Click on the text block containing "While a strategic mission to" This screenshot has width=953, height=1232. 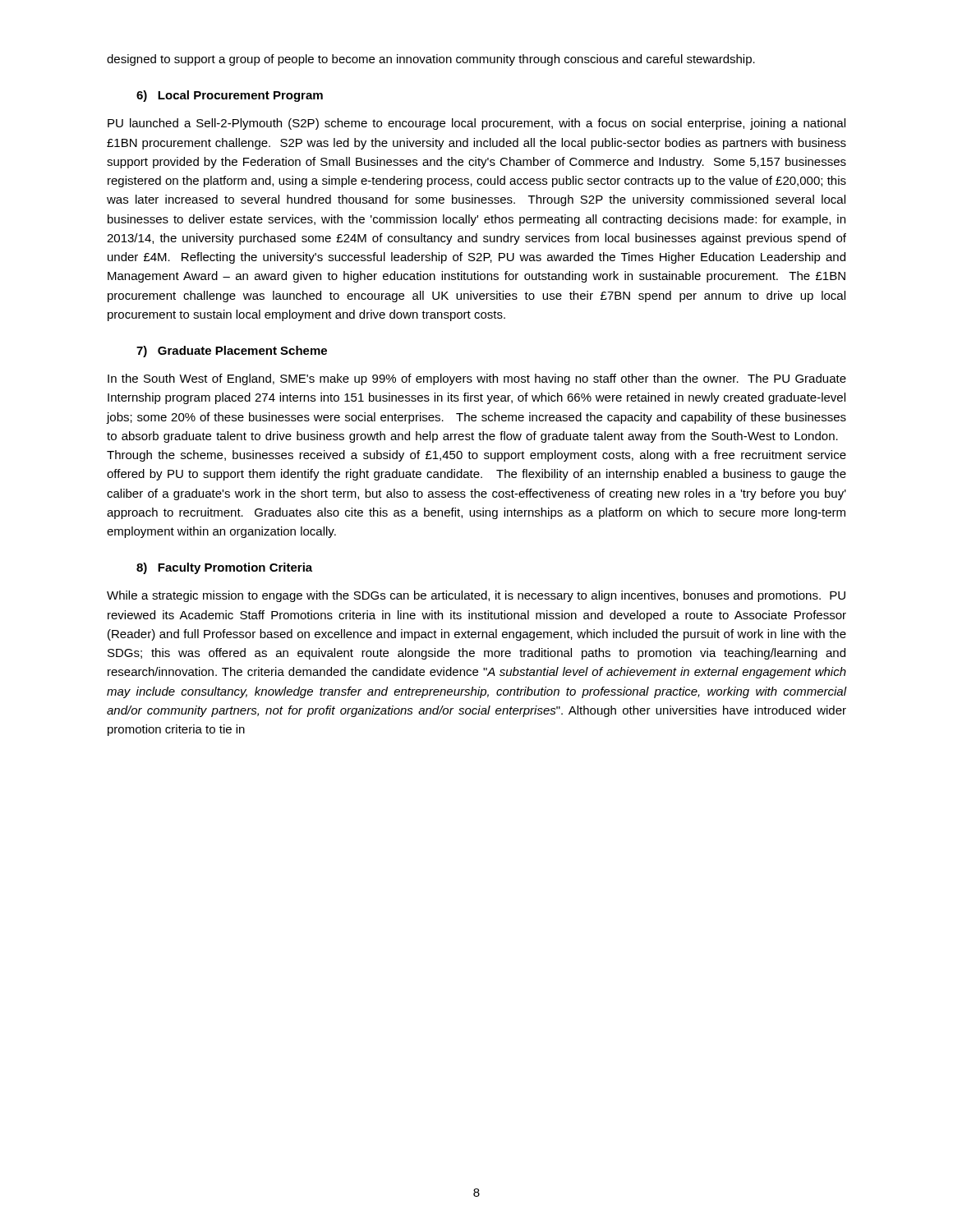click(476, 662)
